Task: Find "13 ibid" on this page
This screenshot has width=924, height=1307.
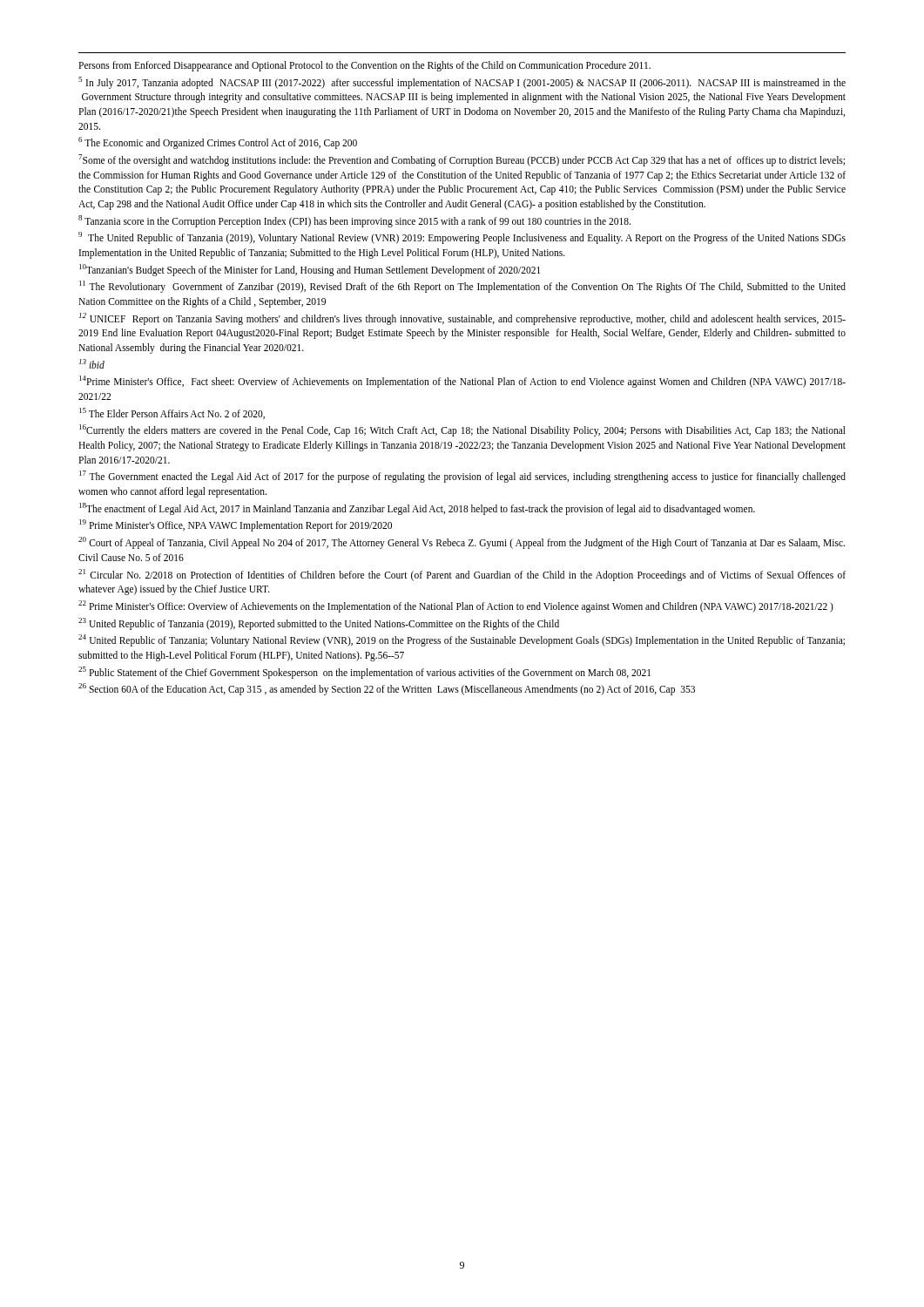Action: tap(92, 364)
